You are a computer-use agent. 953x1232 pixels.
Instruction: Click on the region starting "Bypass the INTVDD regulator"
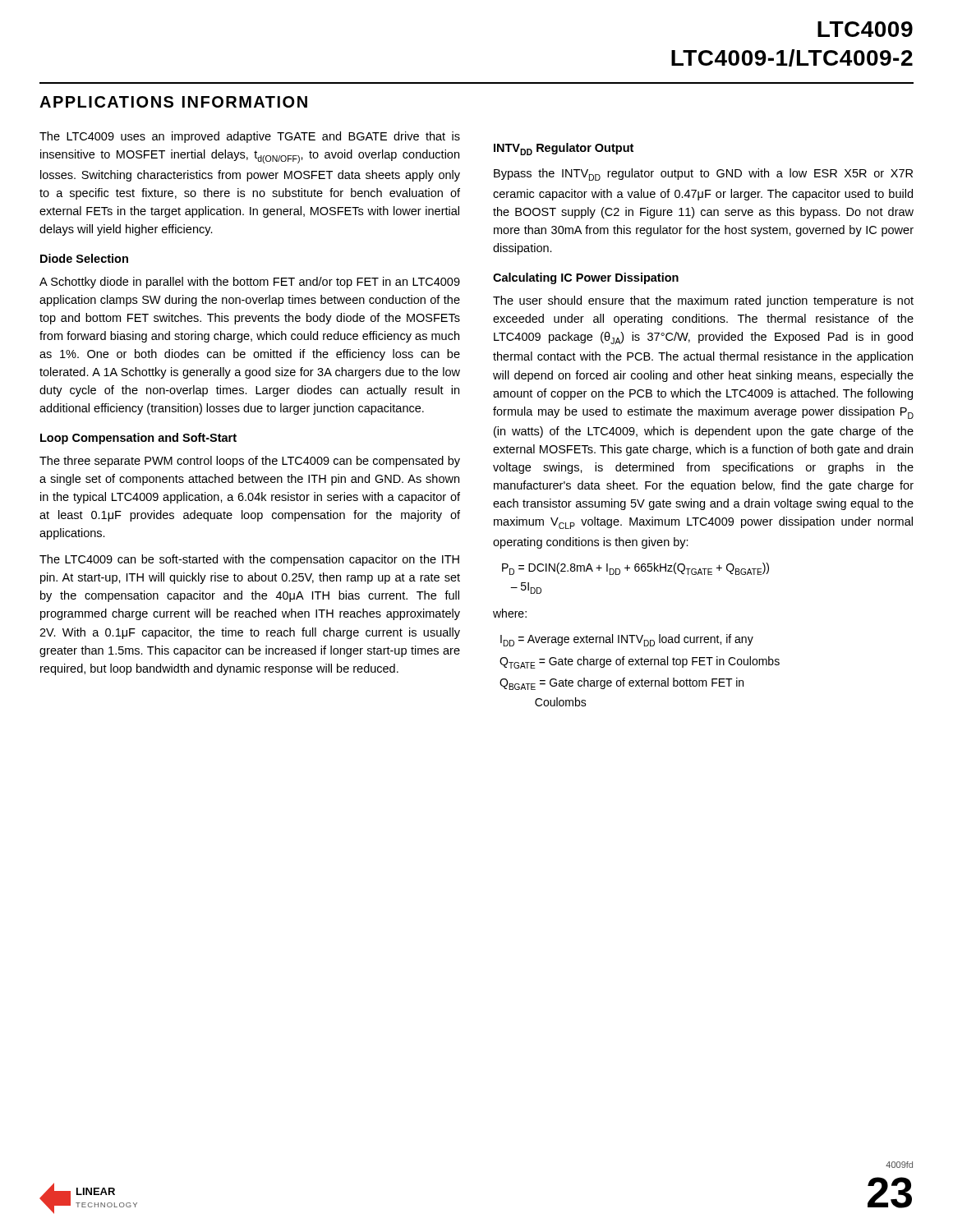(x=703, y=210)
